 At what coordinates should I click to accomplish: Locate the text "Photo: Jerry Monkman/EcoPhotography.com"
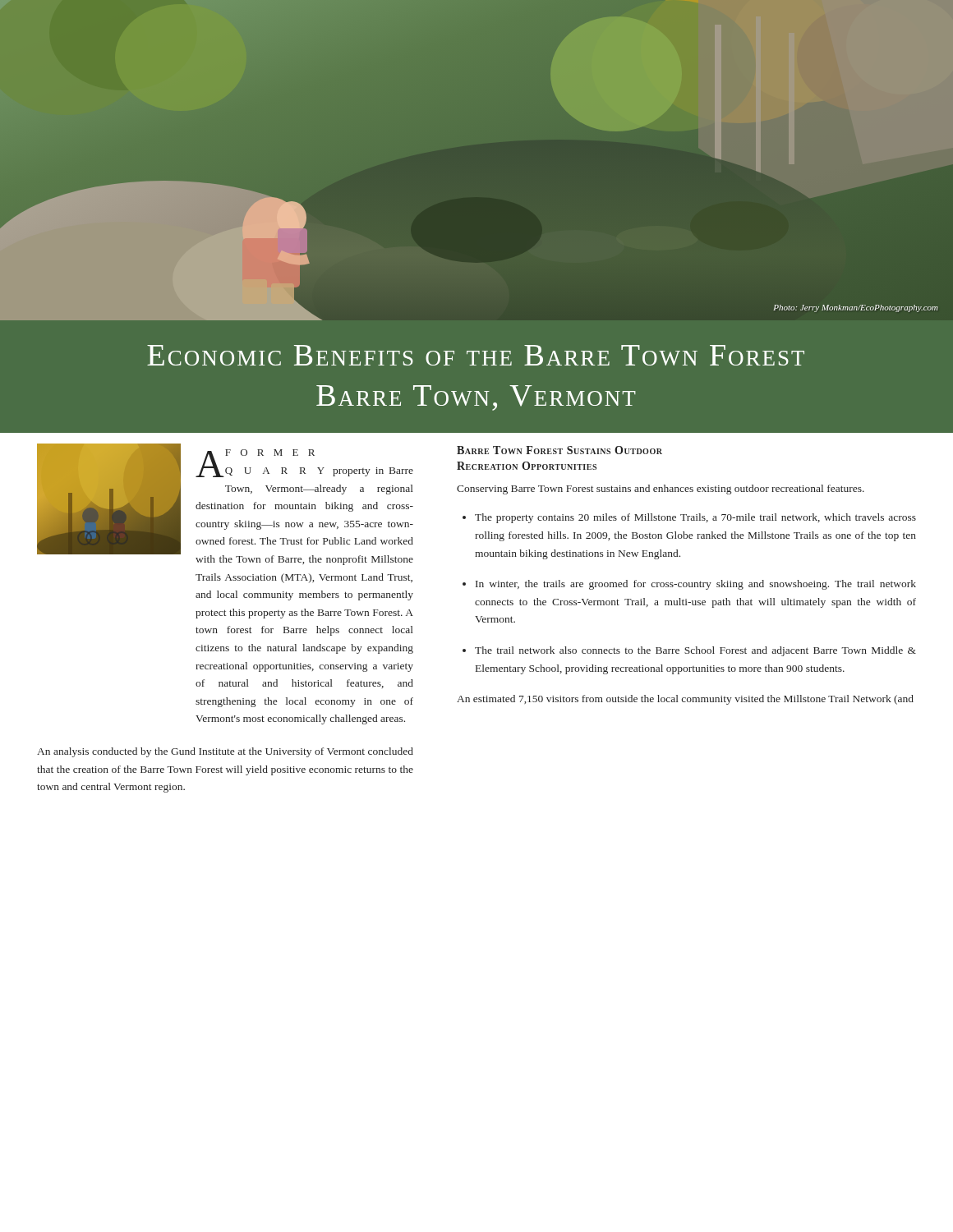click(x=856, y=307)
